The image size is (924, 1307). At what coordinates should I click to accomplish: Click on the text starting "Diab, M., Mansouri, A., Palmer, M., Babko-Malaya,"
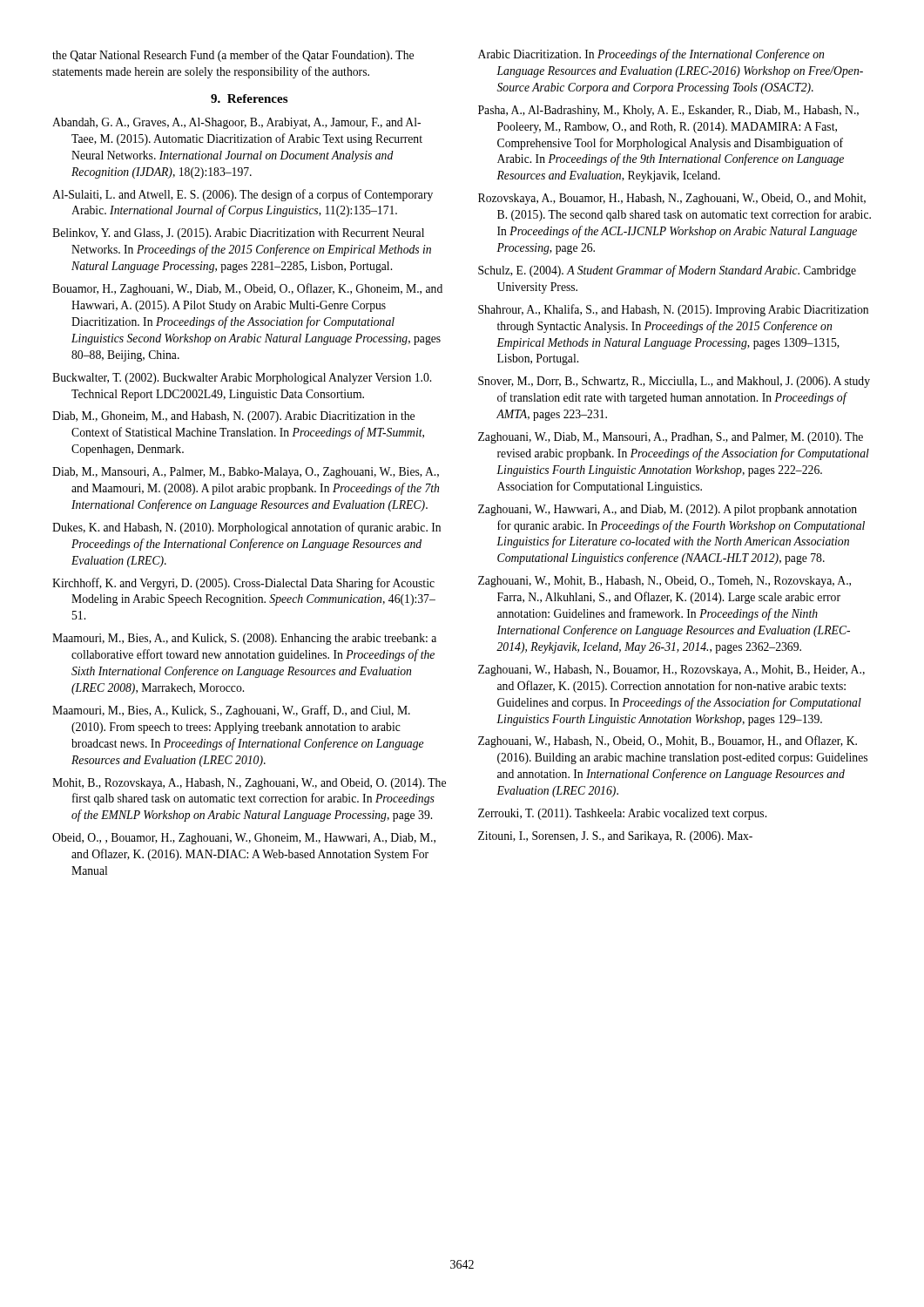coord(246,488)
